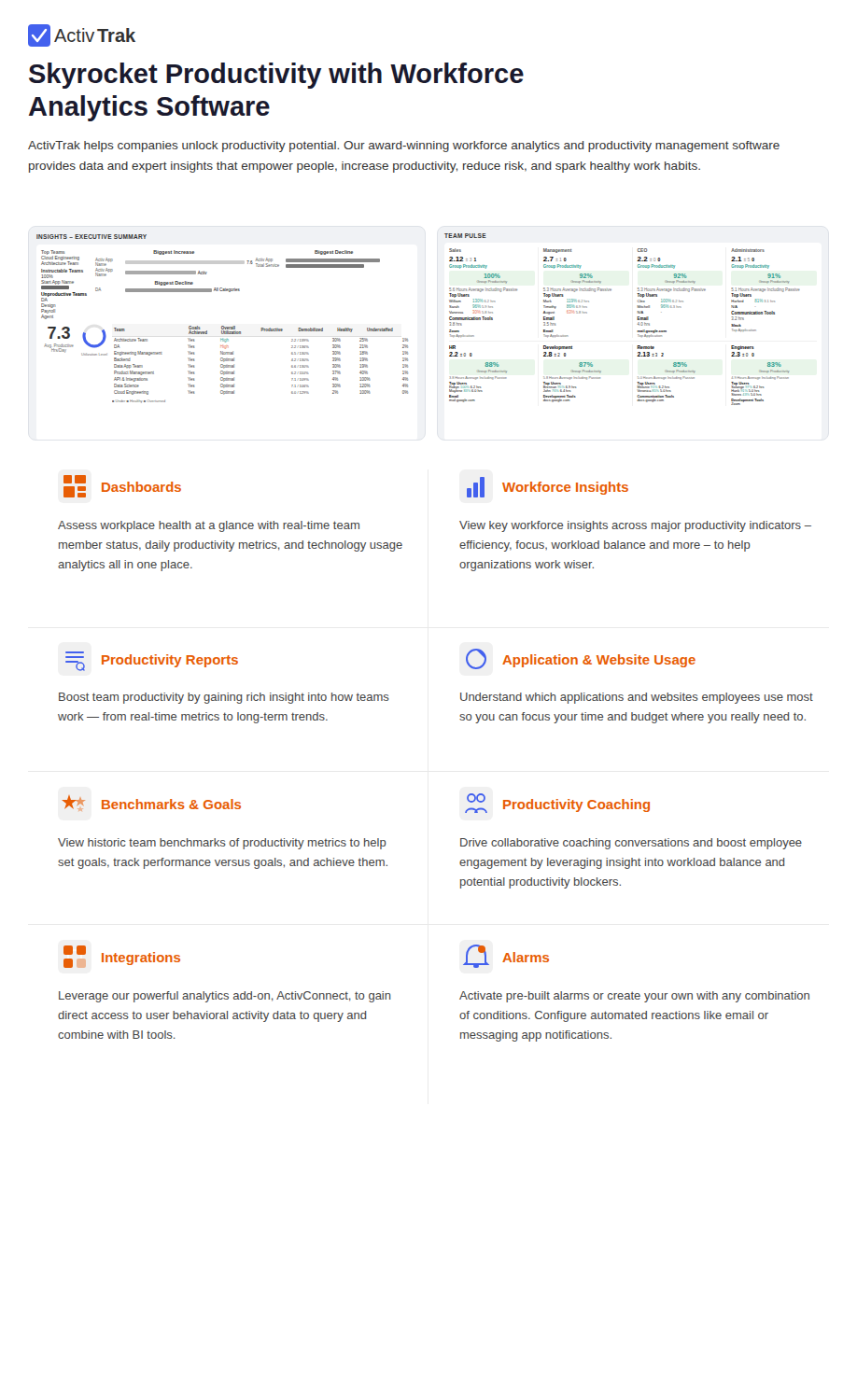
Task: Locate the text "Productivity Reports"
Action: [x=148, y=659]
